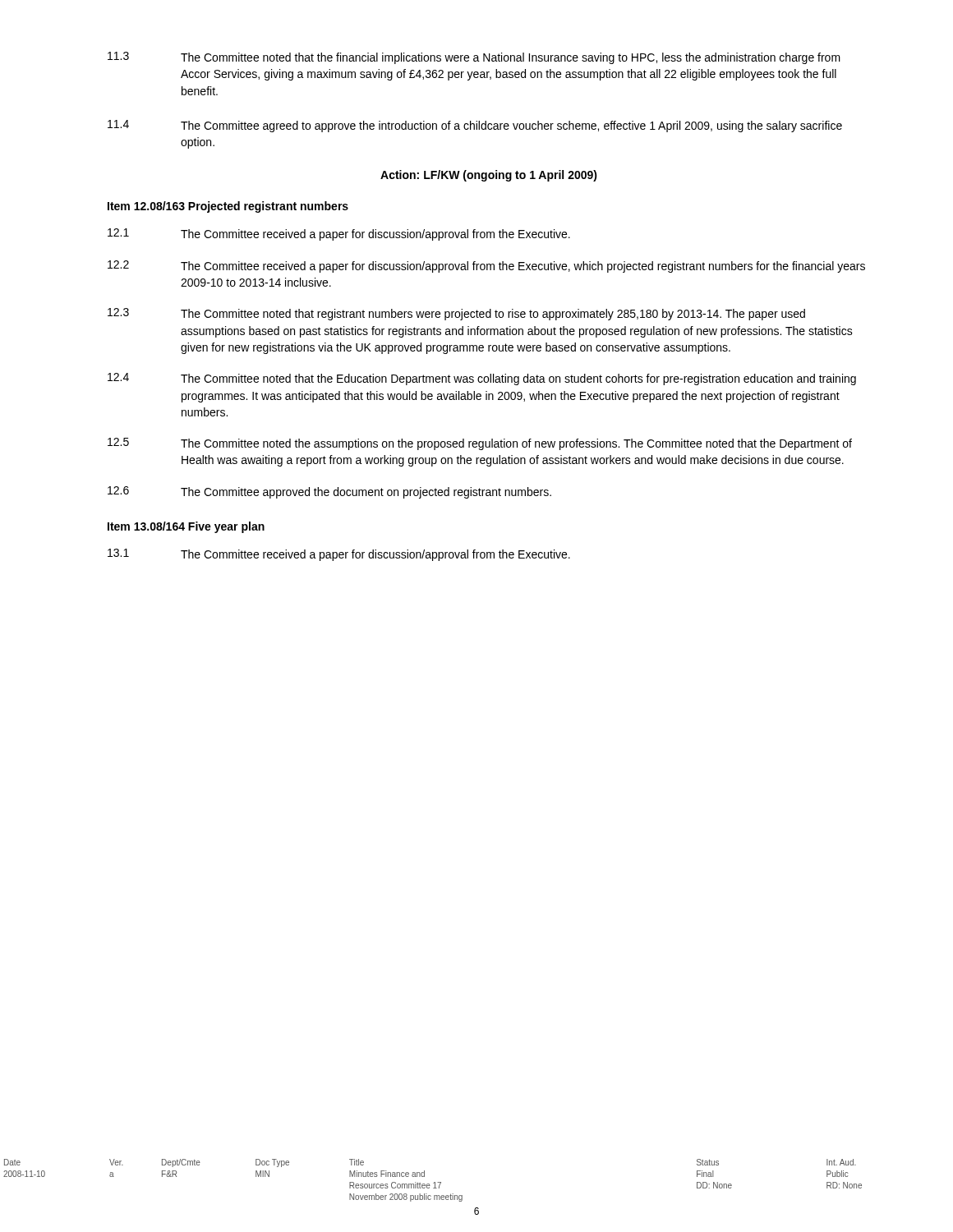
Task: Locate the list item with the text "11.4 The Committee agreed to approve the"
Action: click(x=489, y=134)
